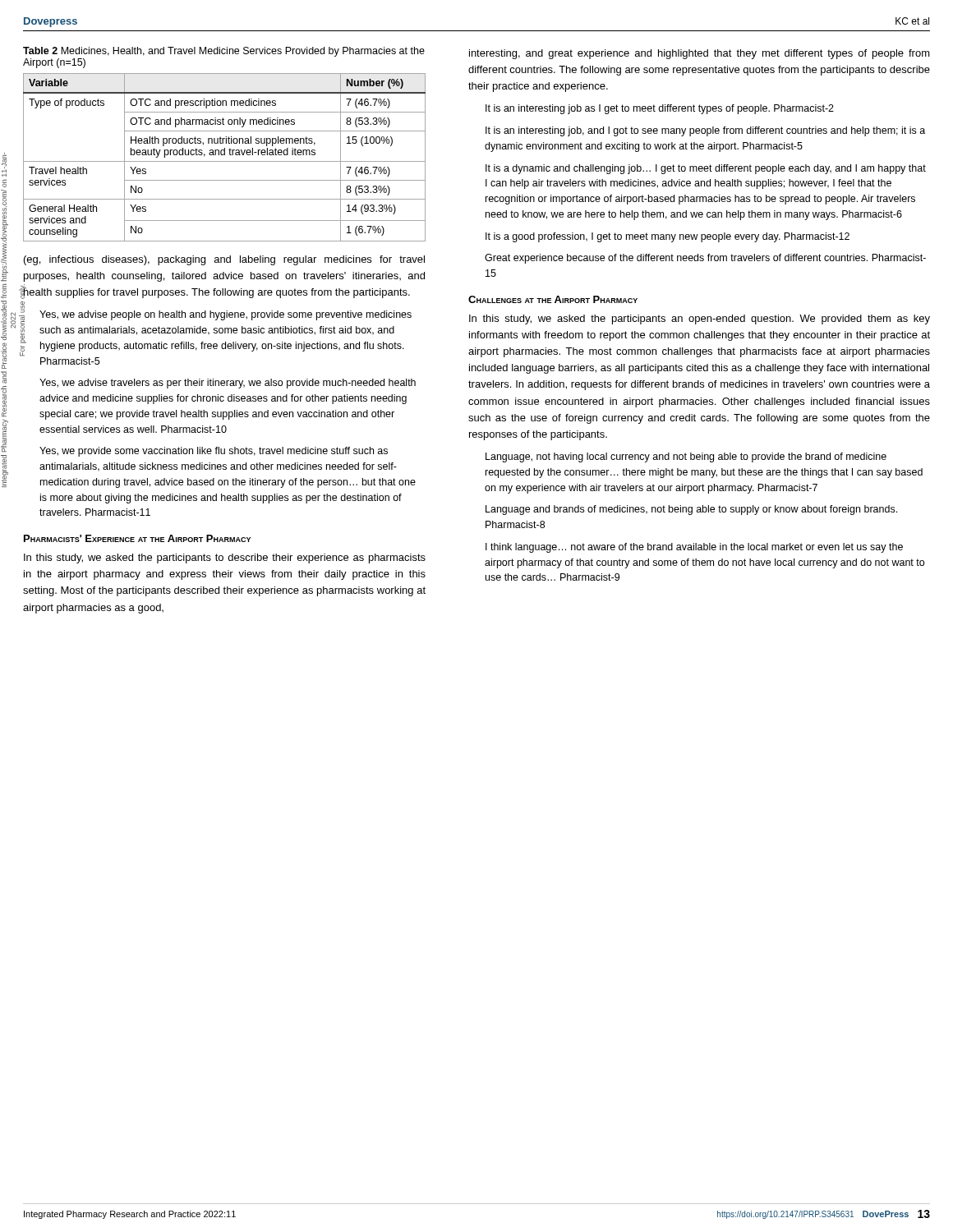Where is the passage that starts "Great experience because of the different"?
This screenshot has height=1232, width=953.
click(x=705, y=266)
